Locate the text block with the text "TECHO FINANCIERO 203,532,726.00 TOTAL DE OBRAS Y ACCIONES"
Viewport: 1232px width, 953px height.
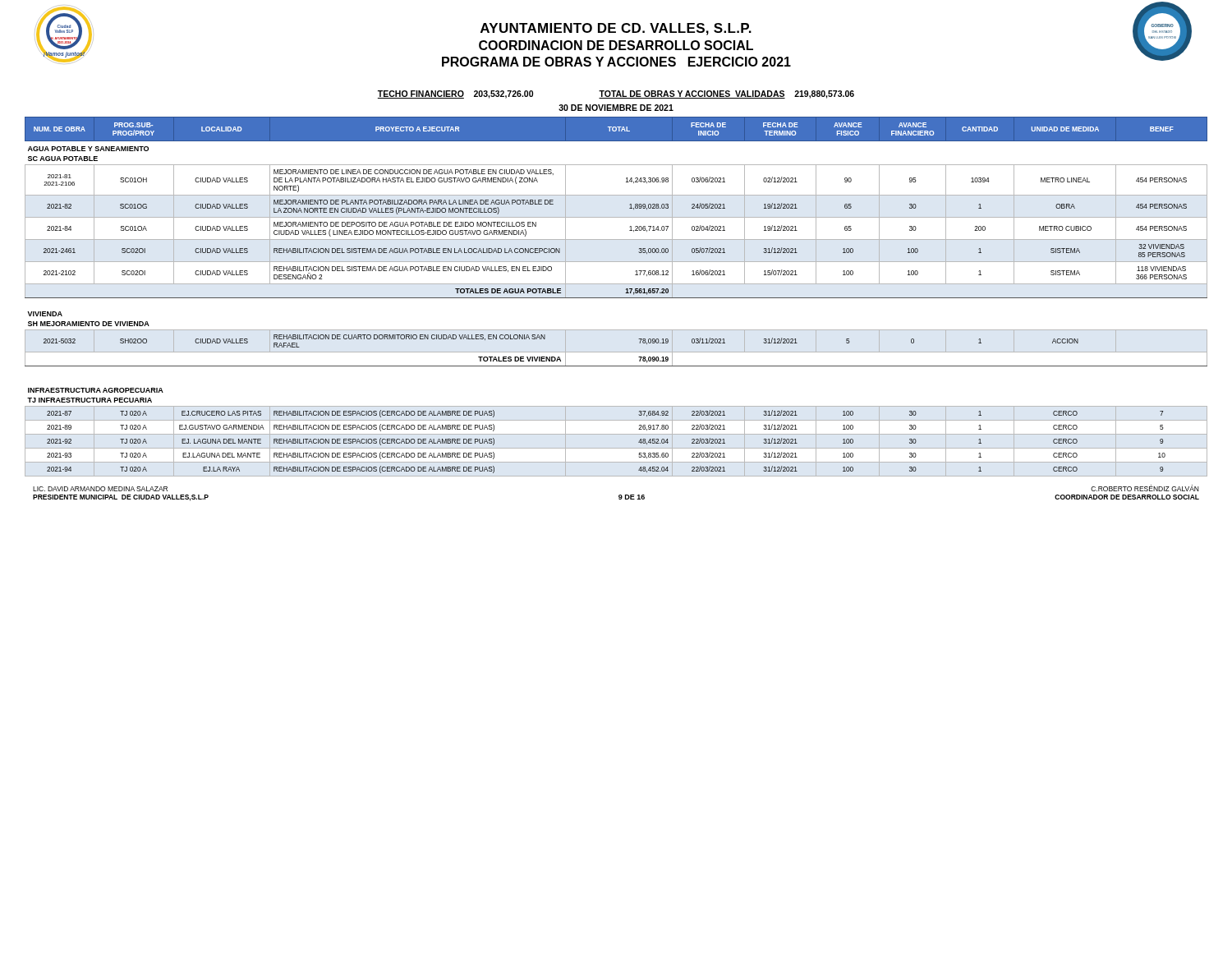616,94
